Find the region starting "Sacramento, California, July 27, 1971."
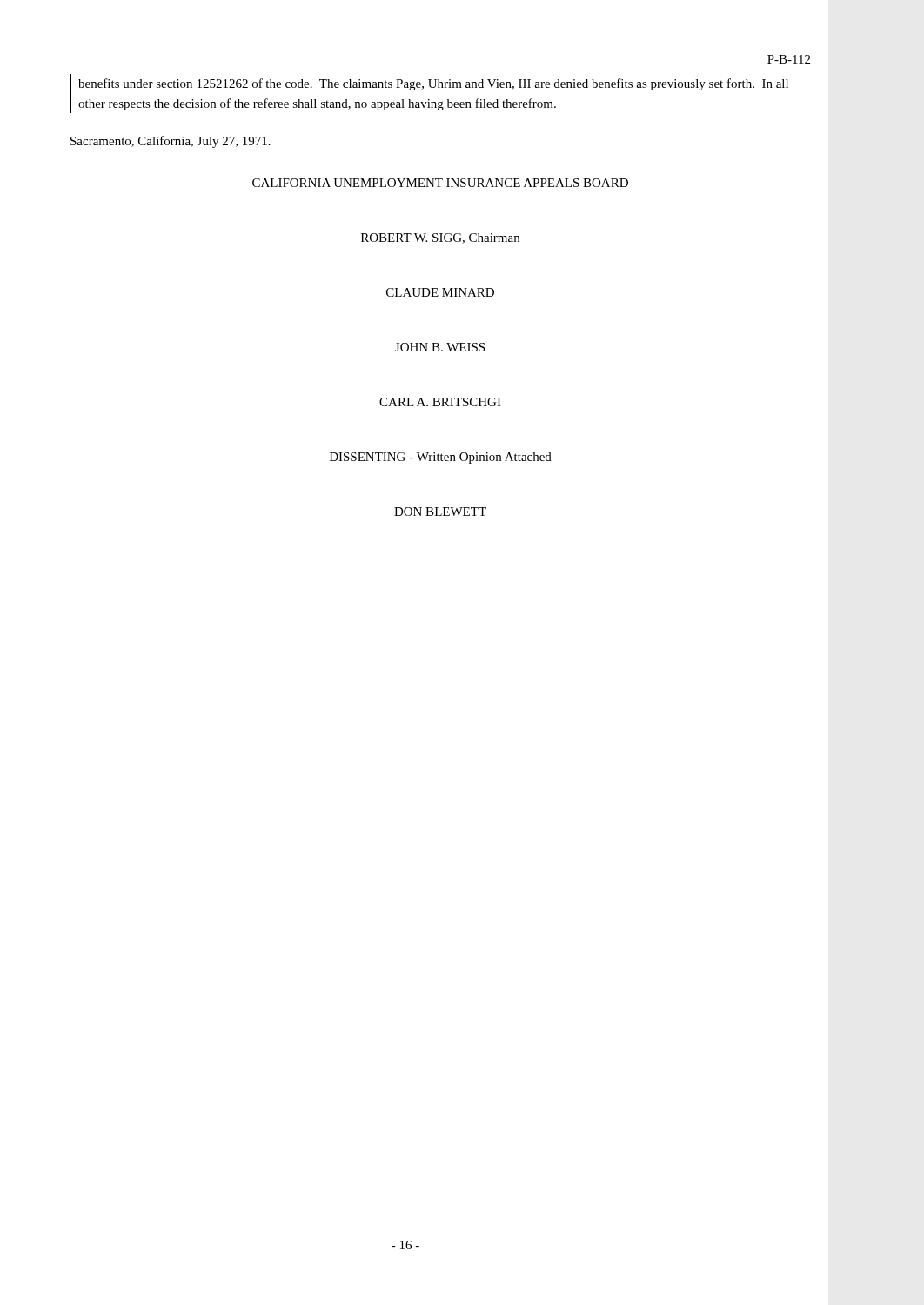The width and height of the screenshot is (924, 1305). [170, 141]
